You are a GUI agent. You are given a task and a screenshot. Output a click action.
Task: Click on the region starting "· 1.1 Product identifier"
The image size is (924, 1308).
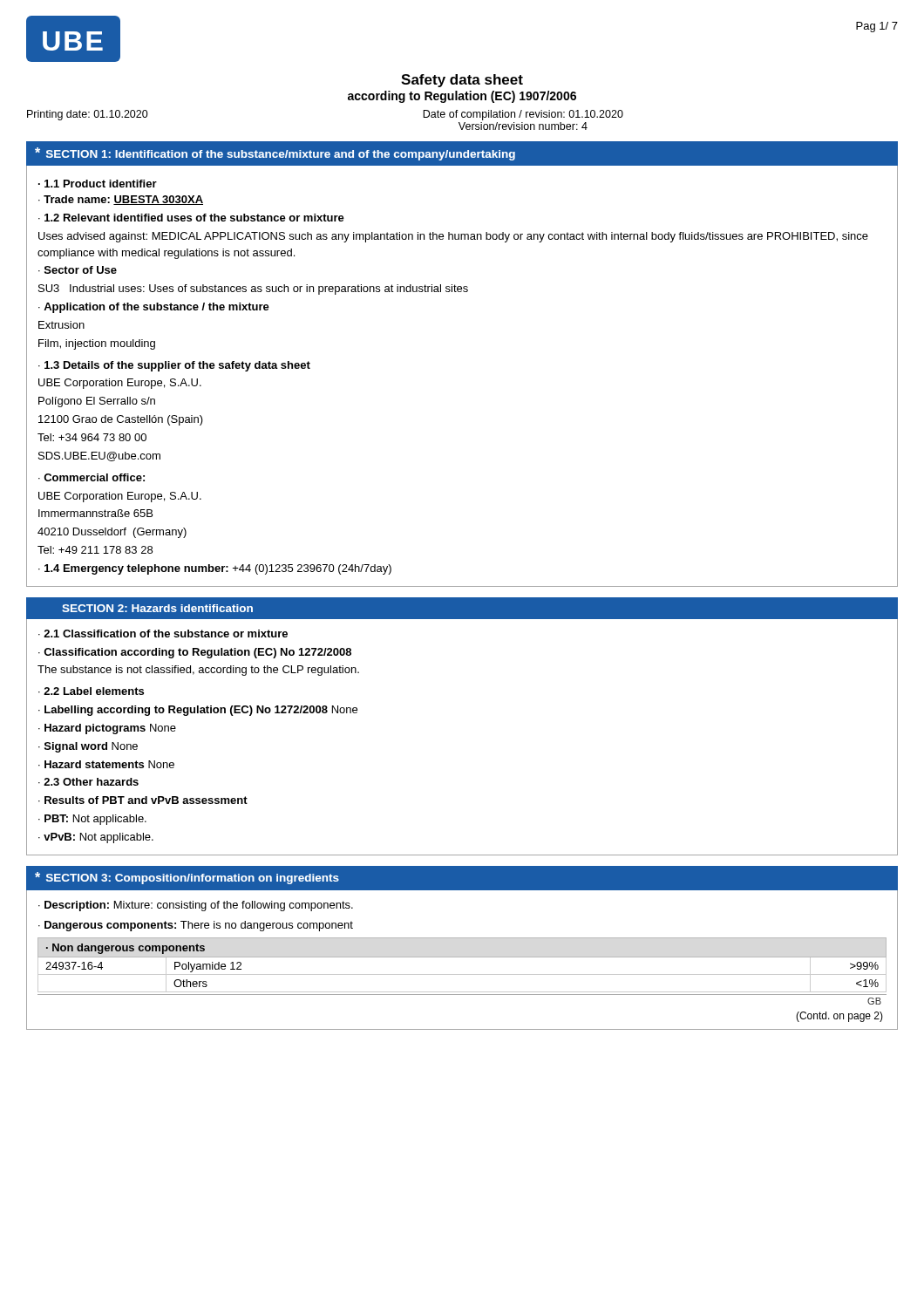(x=97, y=184)
